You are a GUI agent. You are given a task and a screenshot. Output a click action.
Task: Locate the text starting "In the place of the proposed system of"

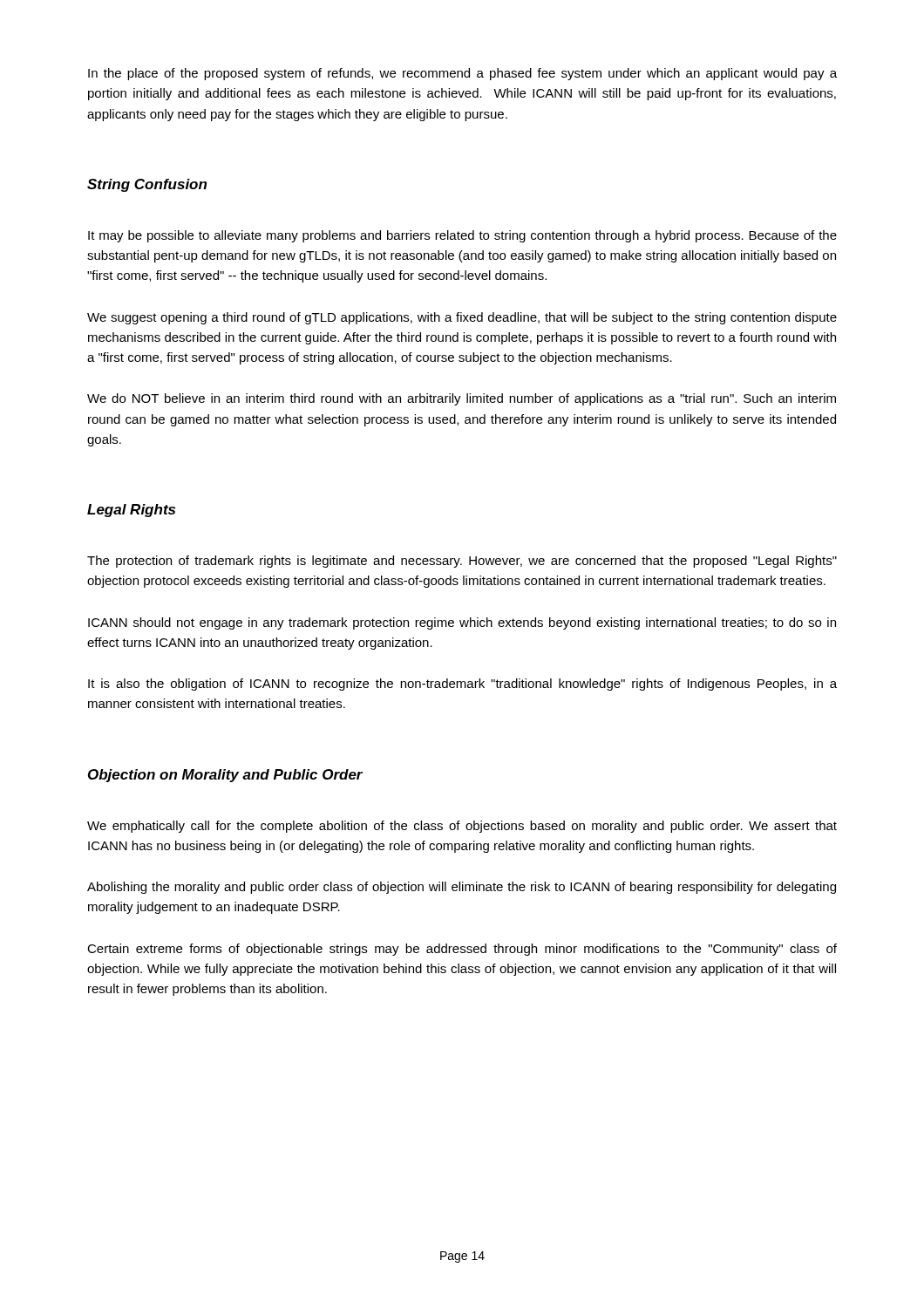coord(462,93)
